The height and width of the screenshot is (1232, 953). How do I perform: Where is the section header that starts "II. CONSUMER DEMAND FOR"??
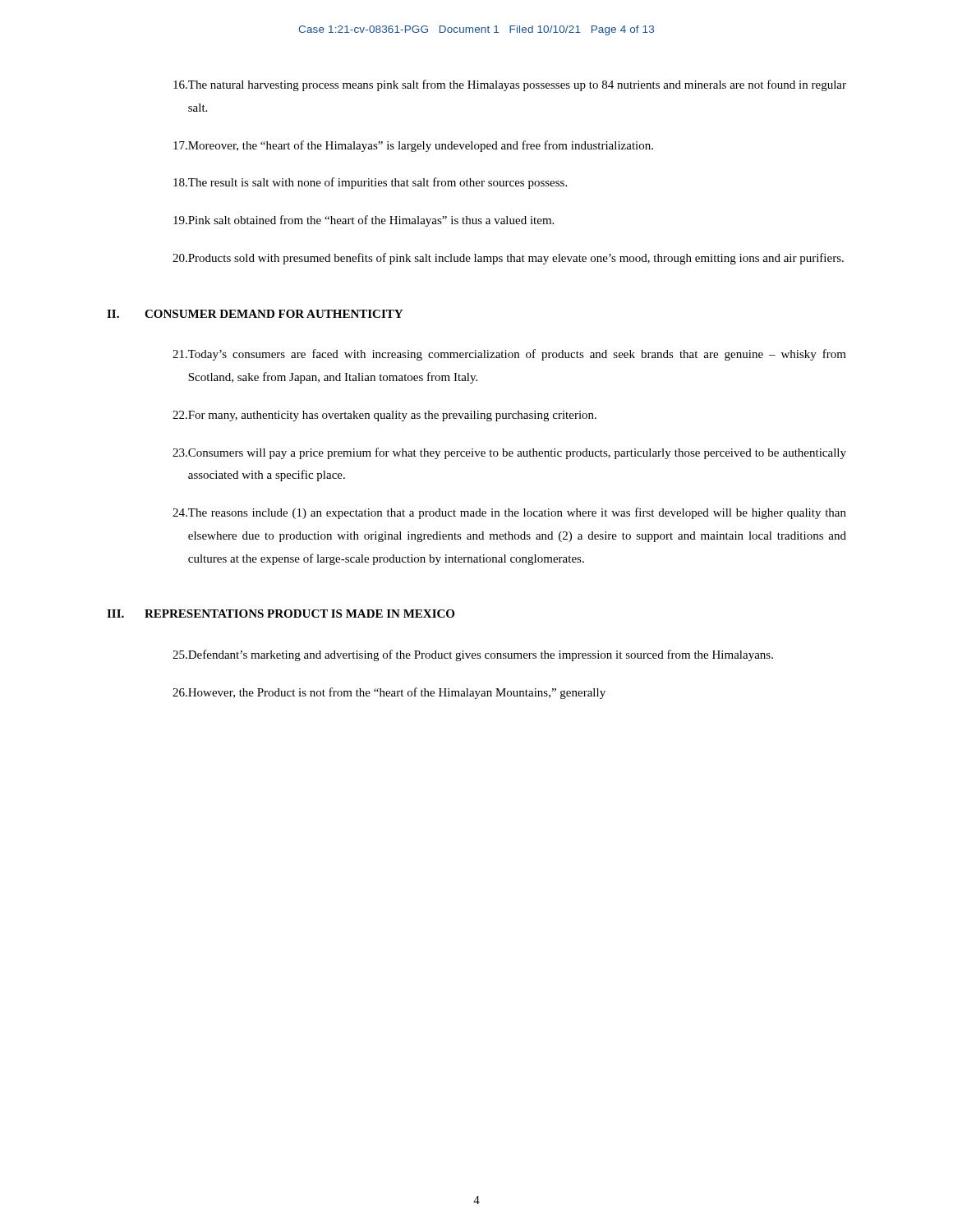click(255, 314)
